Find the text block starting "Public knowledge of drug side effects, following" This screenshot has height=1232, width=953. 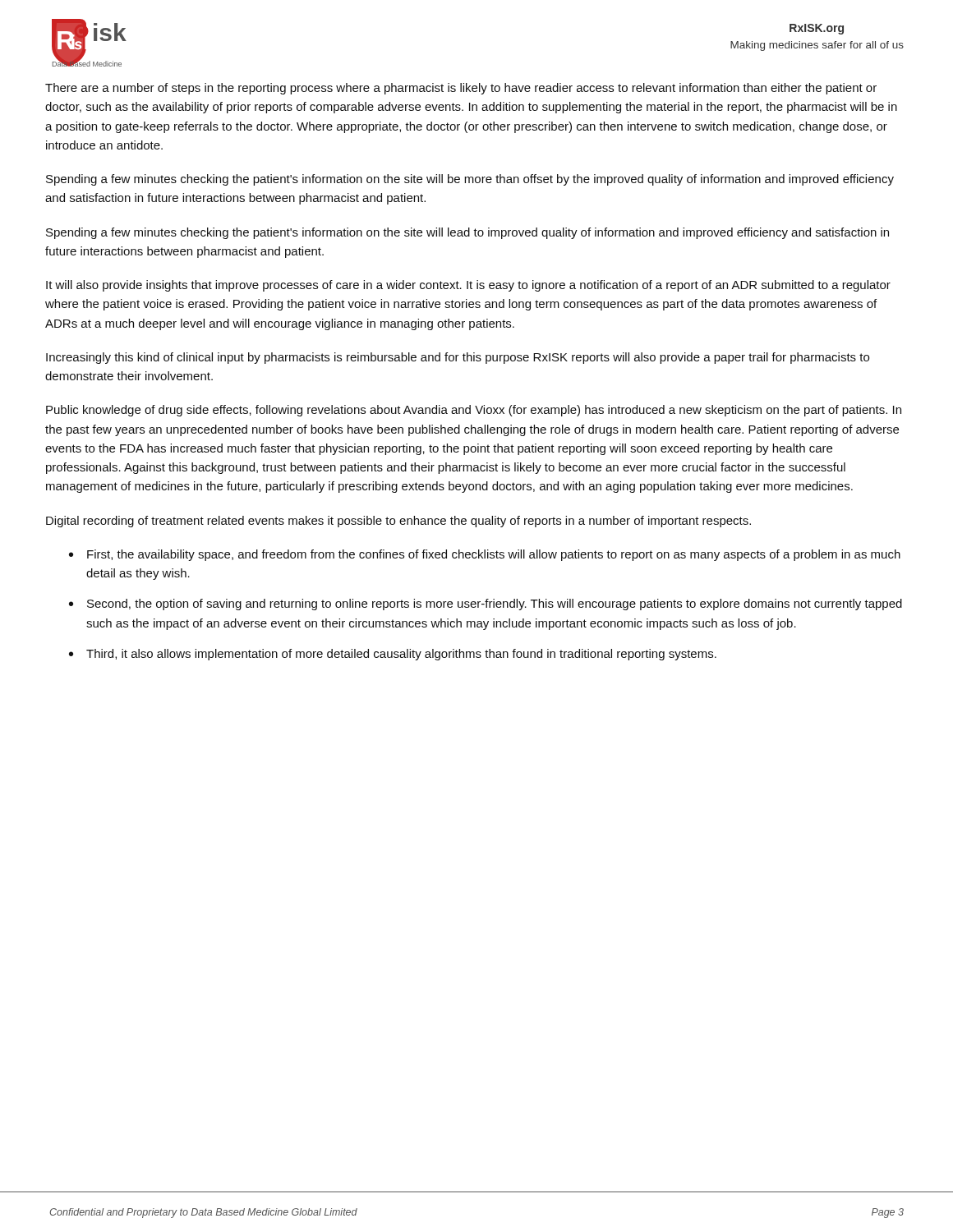[x=474, y=448]
